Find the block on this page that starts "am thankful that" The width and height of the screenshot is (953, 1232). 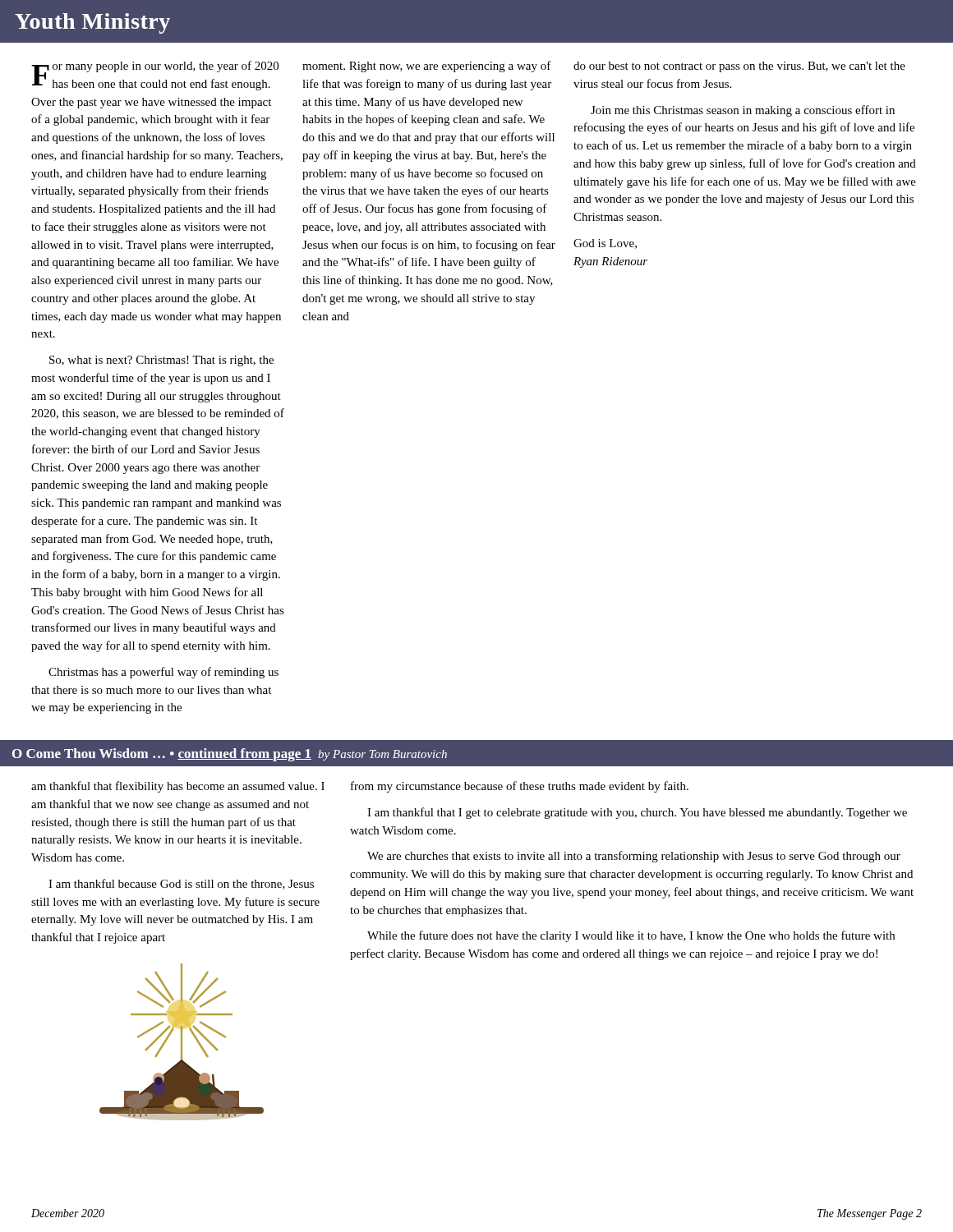(x=178, y=787)
